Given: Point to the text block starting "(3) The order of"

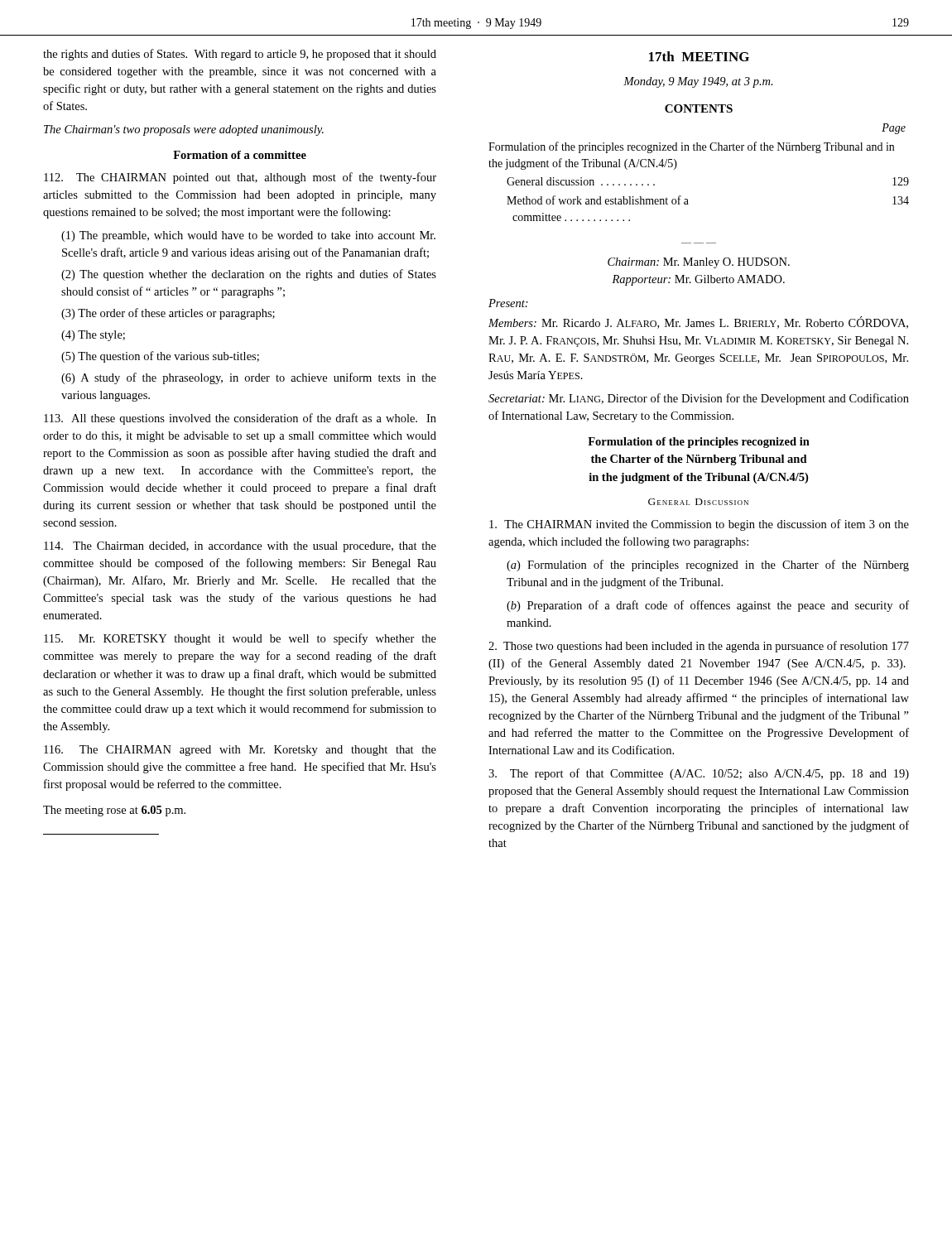Looking at the screenshot, I should (168, 313).
